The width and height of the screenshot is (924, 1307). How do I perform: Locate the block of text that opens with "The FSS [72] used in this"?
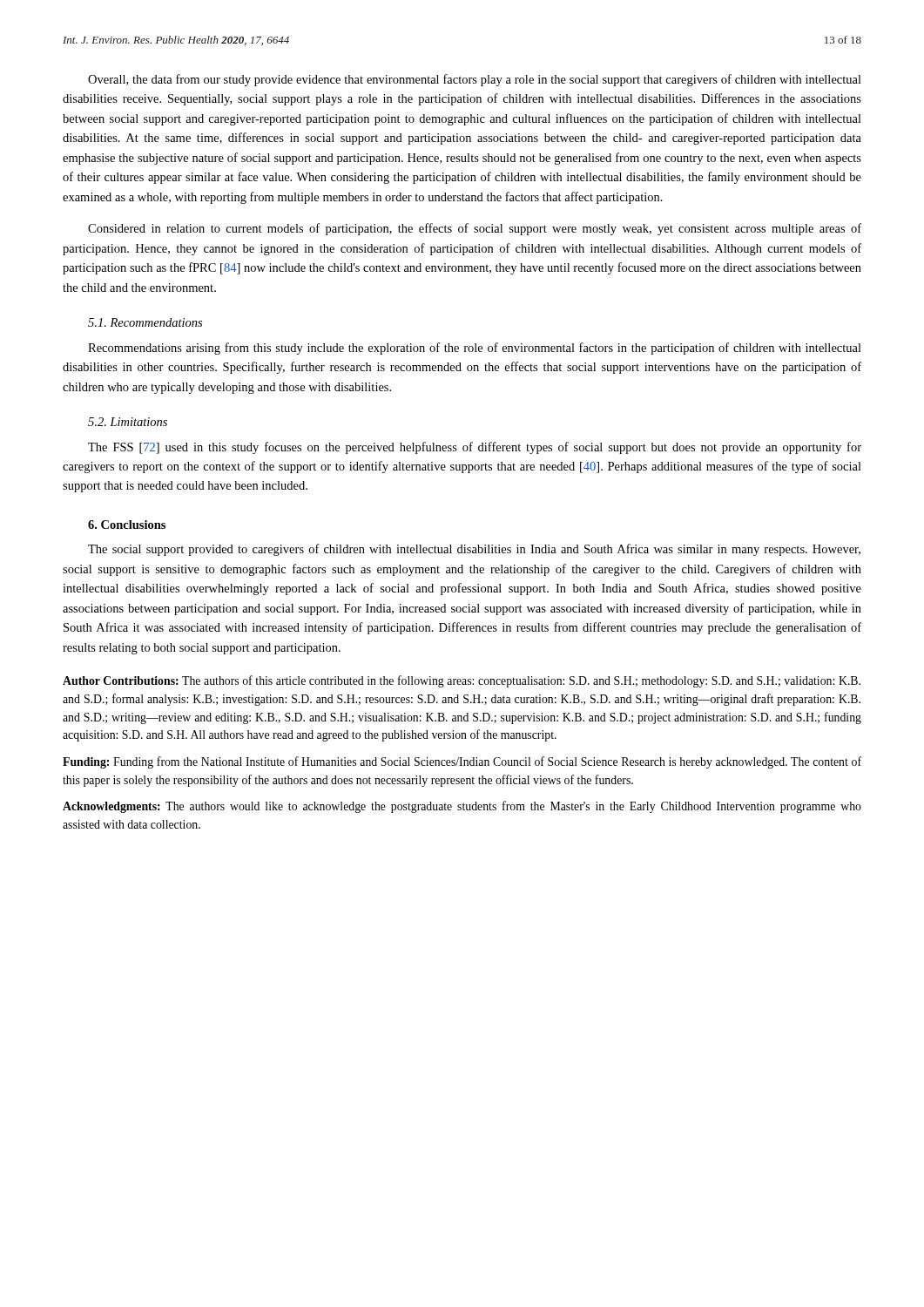[x=462, y=466]
